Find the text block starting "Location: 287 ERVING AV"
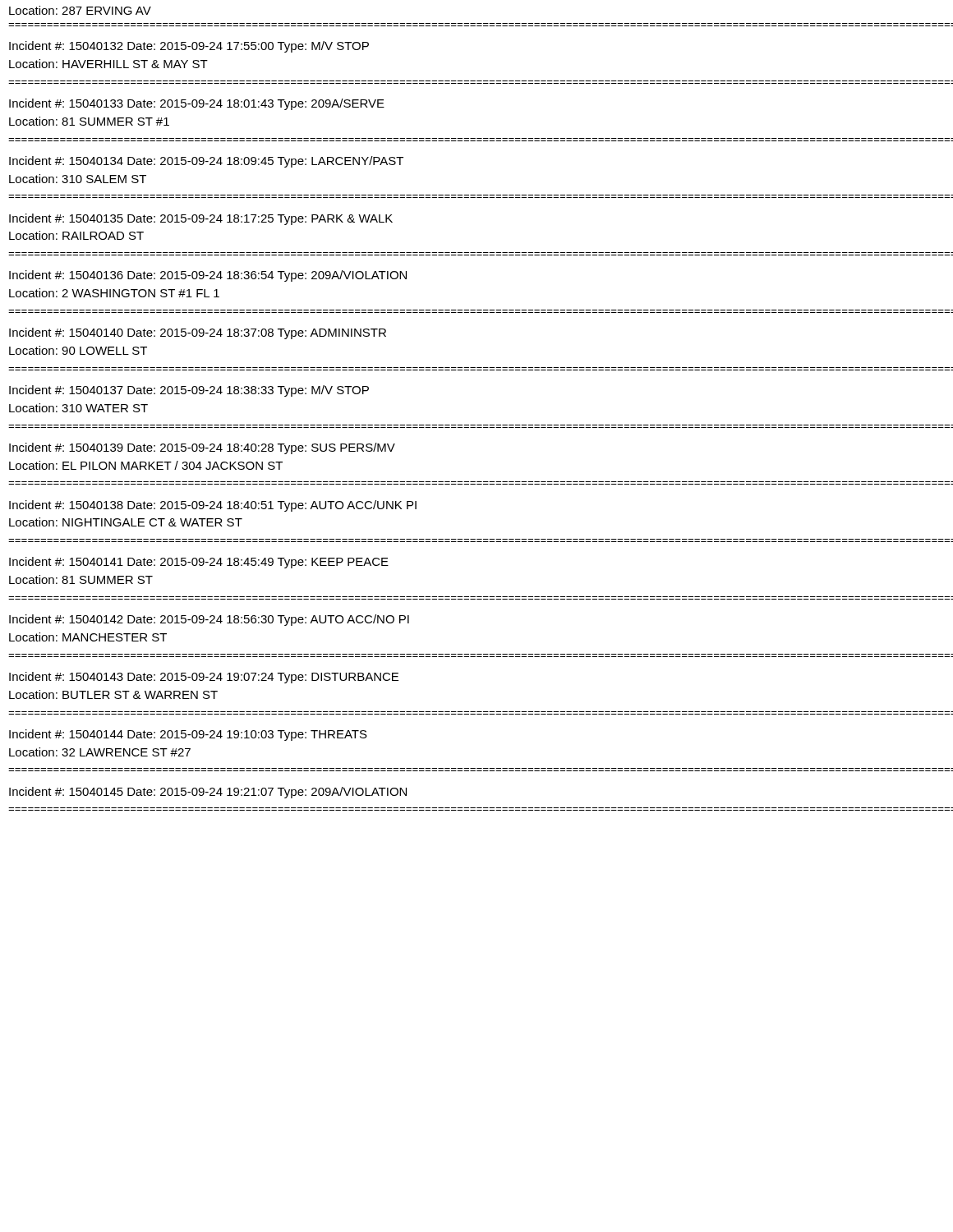Screen dimensions: 1232x953 point(80,10)
